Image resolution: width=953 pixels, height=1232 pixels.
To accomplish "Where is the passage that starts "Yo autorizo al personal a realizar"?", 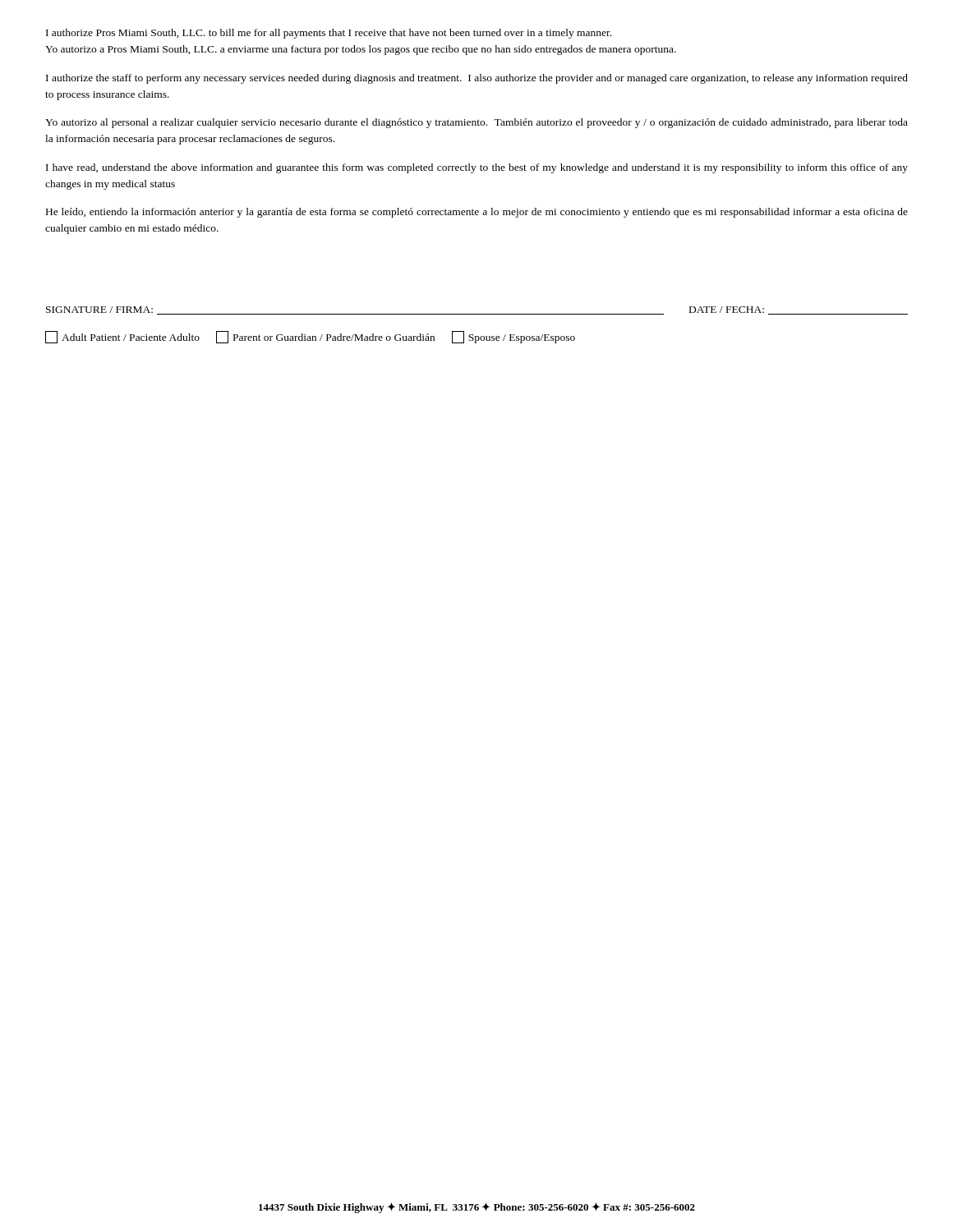I will click(476, 130).
